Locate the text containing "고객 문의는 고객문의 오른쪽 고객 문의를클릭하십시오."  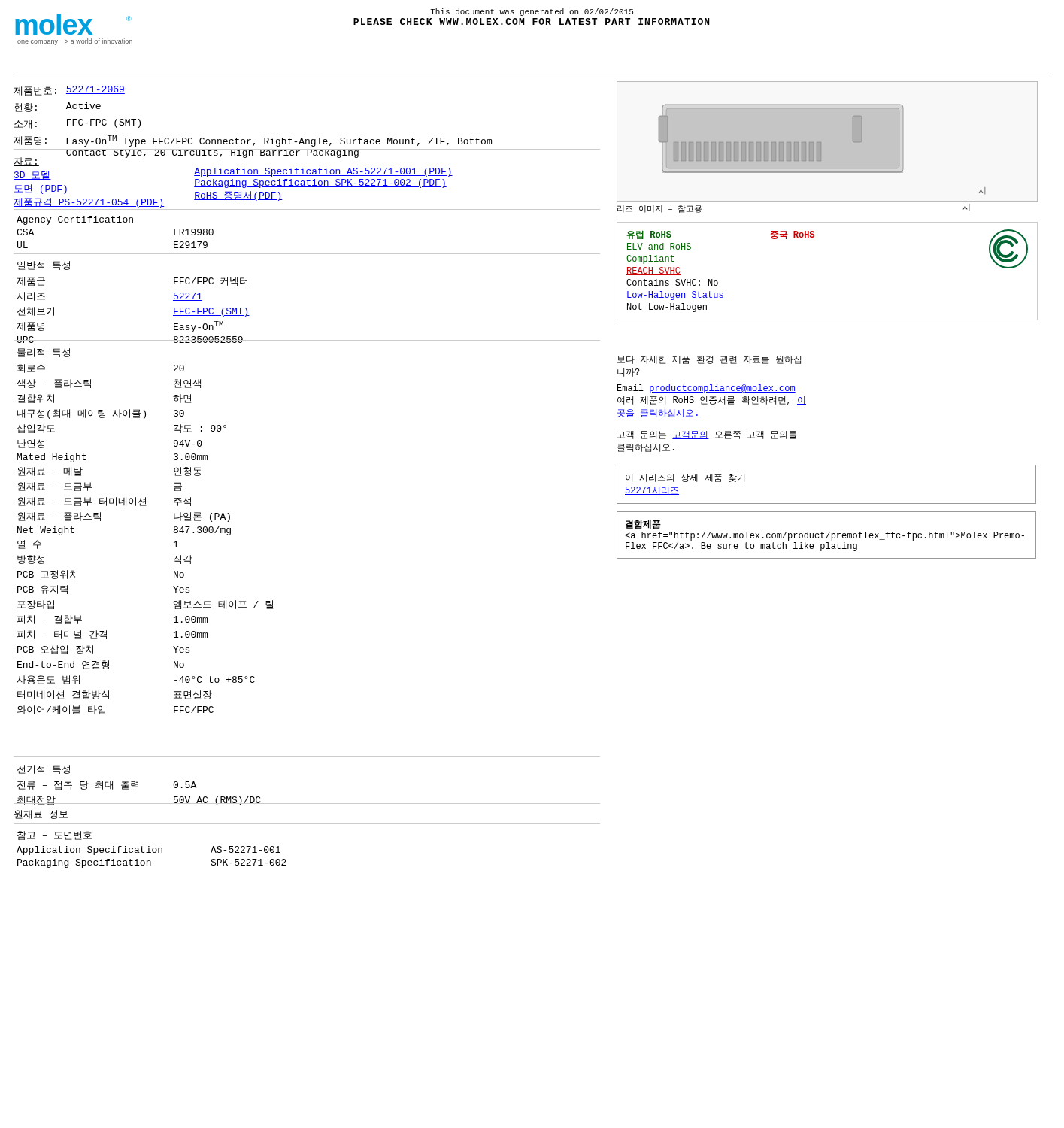[x=707, y=442]
